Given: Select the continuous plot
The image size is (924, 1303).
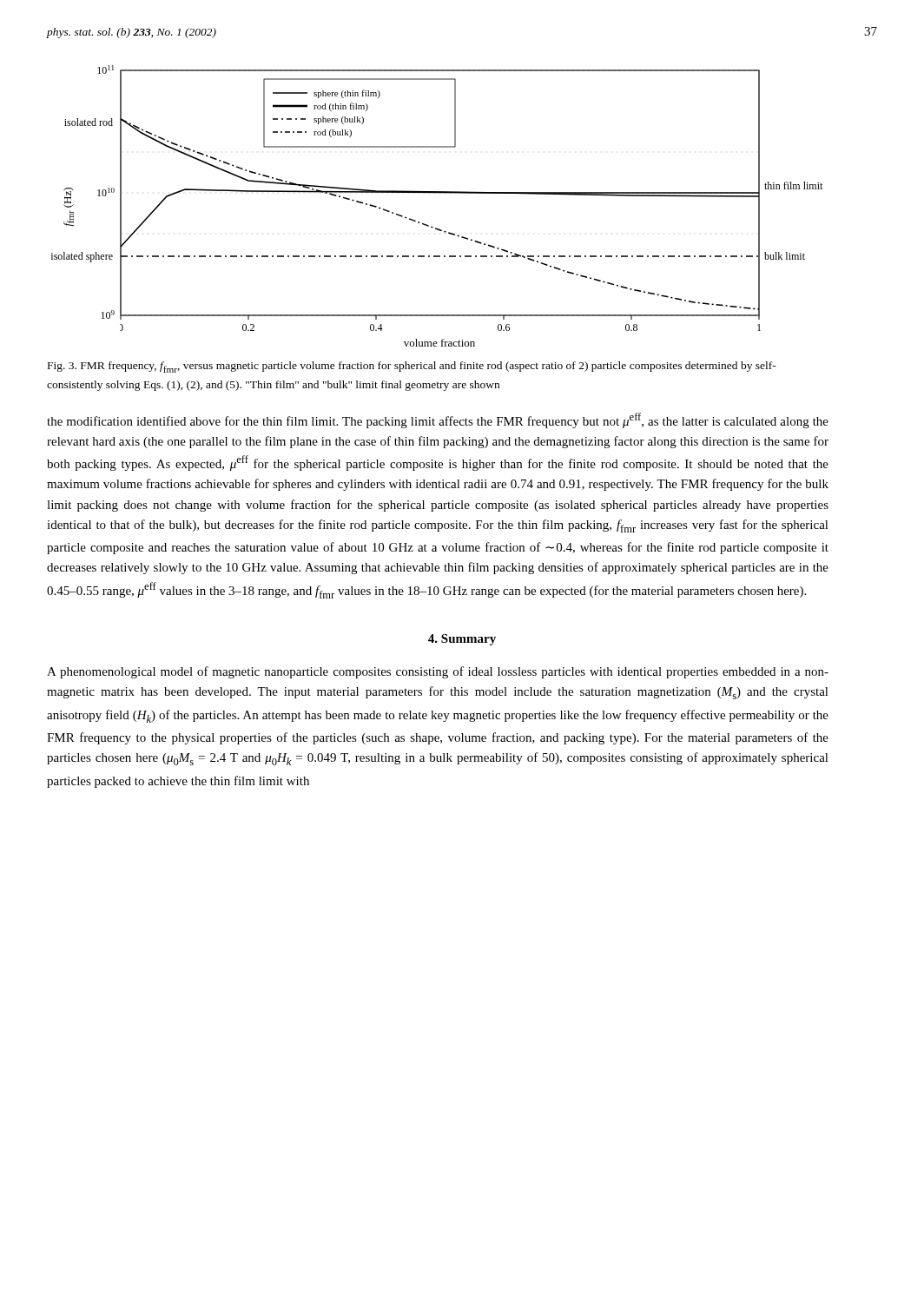Looking at the screenshot, I should 446,202.
